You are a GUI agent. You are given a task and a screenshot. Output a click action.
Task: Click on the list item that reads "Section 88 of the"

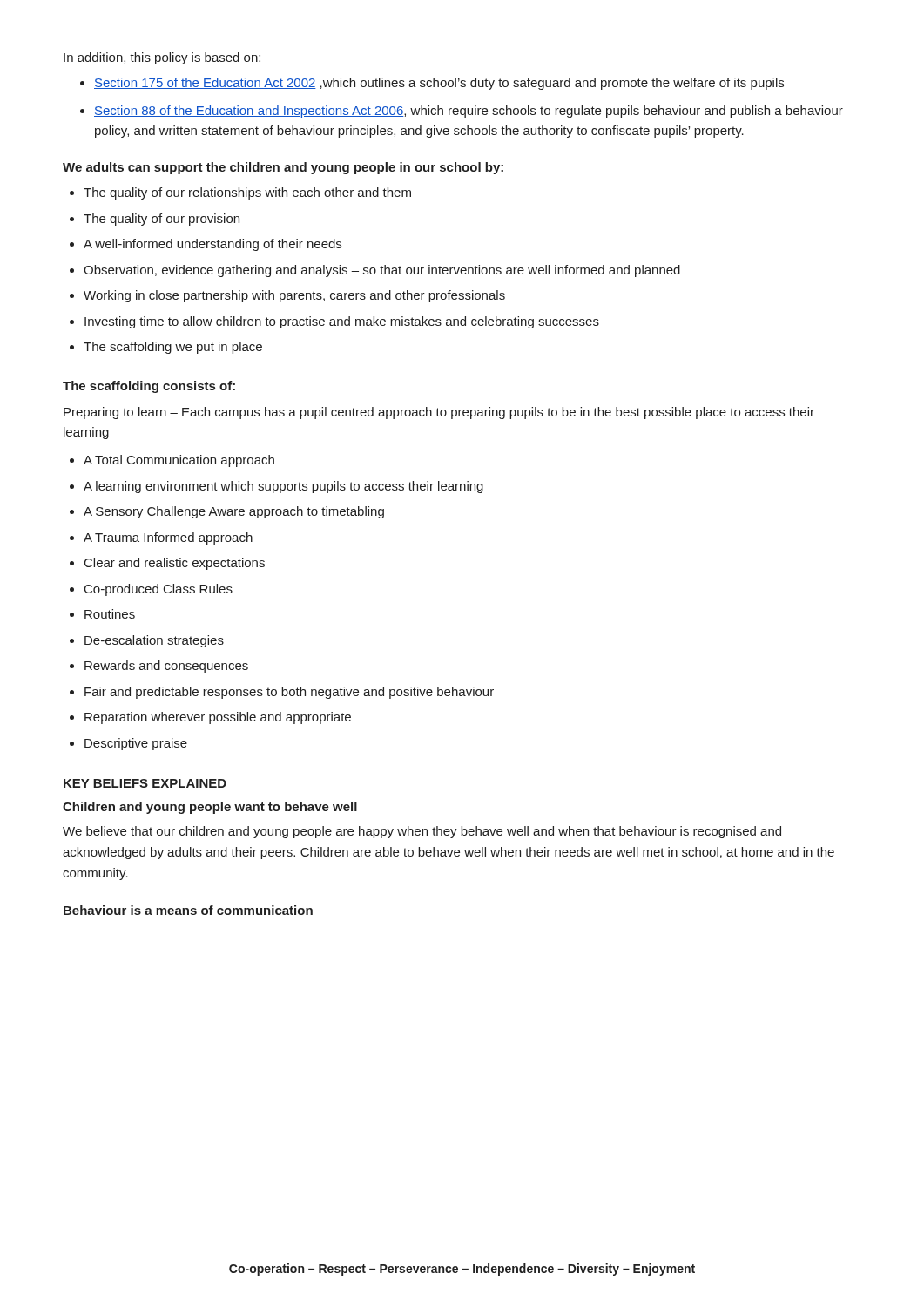point(468,120)
